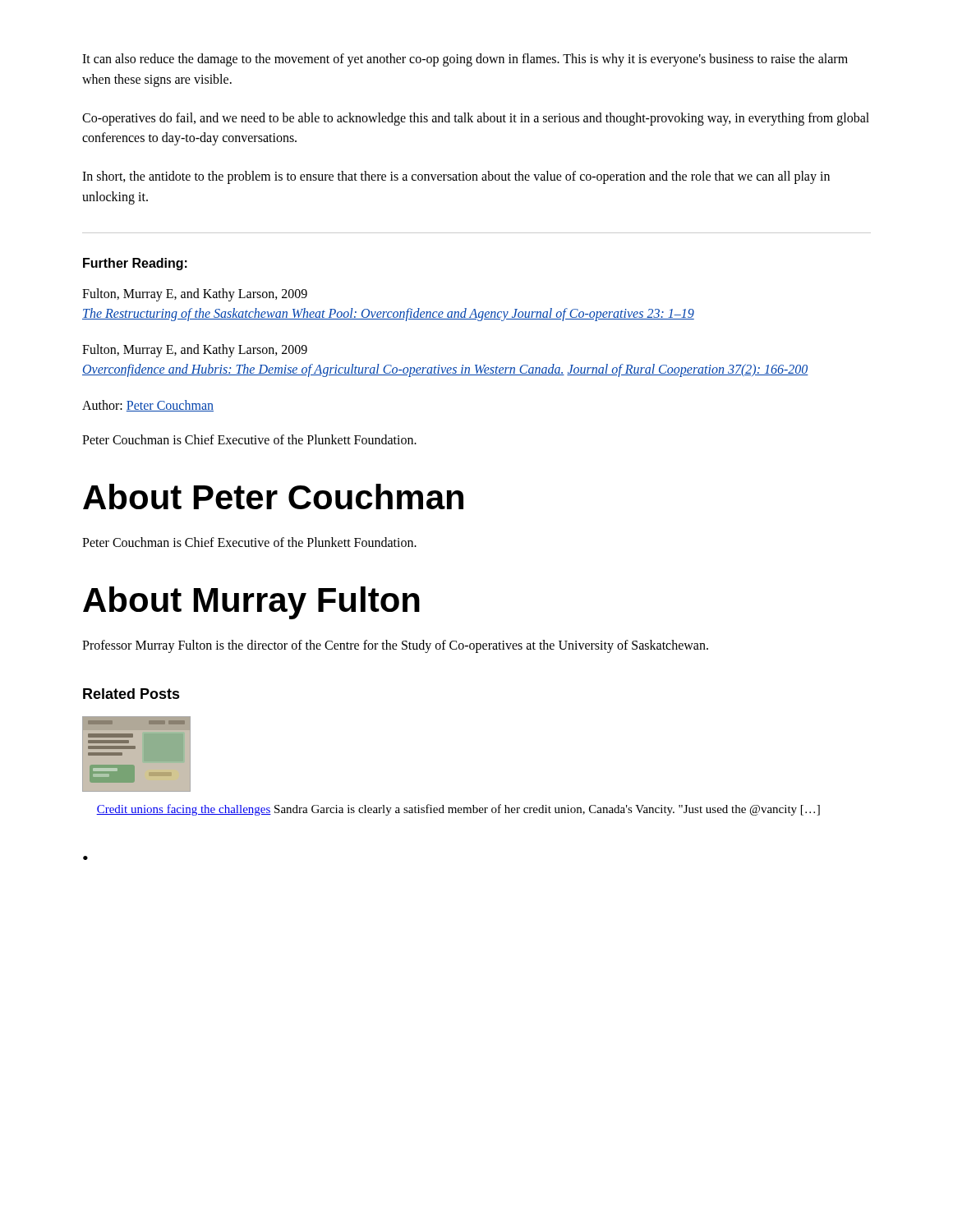This screenshot has height=1232, width=953.
Task: Locate the text block that says "Co-operatives do fail, and we need to be"
Action: [476, 128]
